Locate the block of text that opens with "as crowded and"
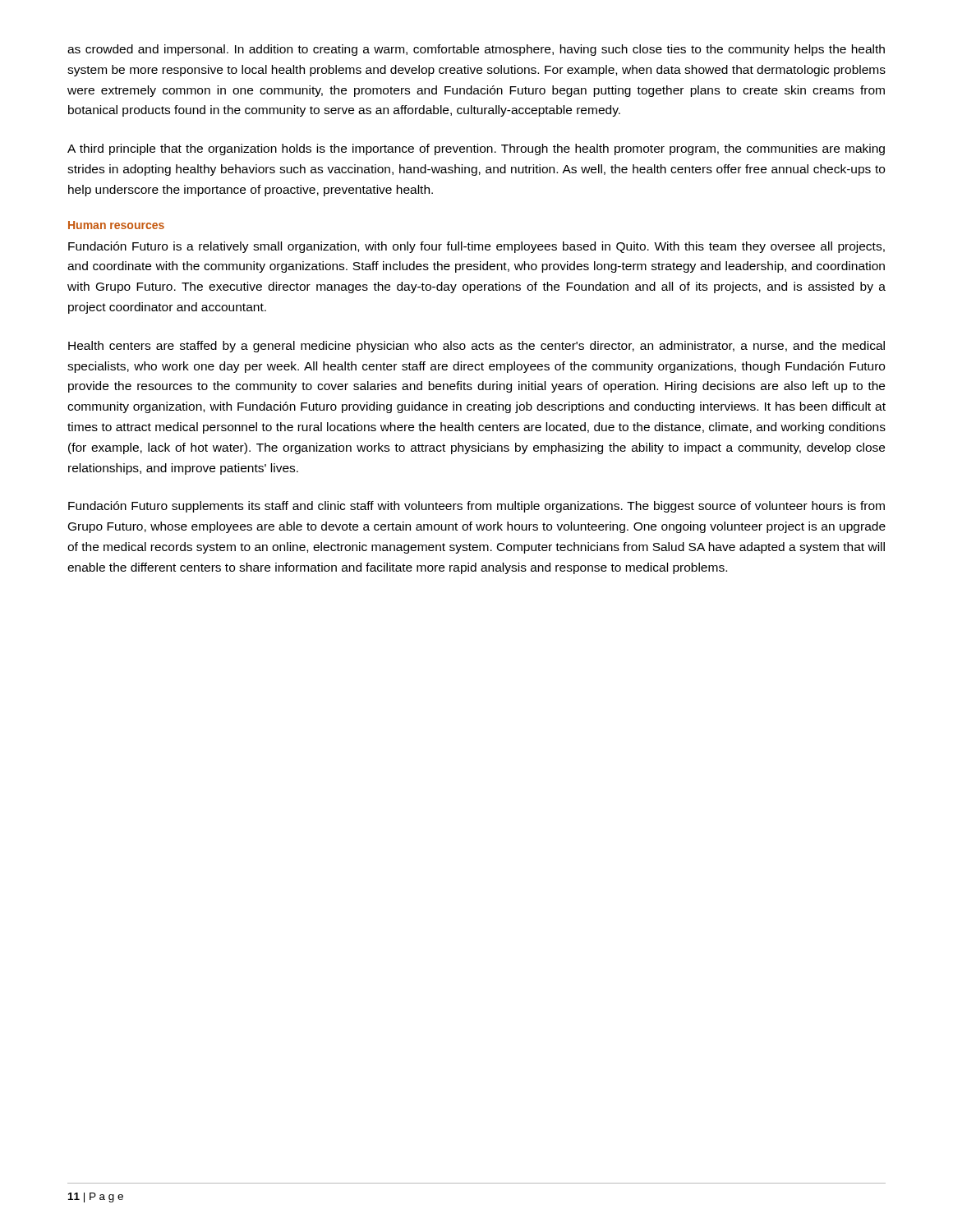953x1232 pixels. click(x=476, y=79)
